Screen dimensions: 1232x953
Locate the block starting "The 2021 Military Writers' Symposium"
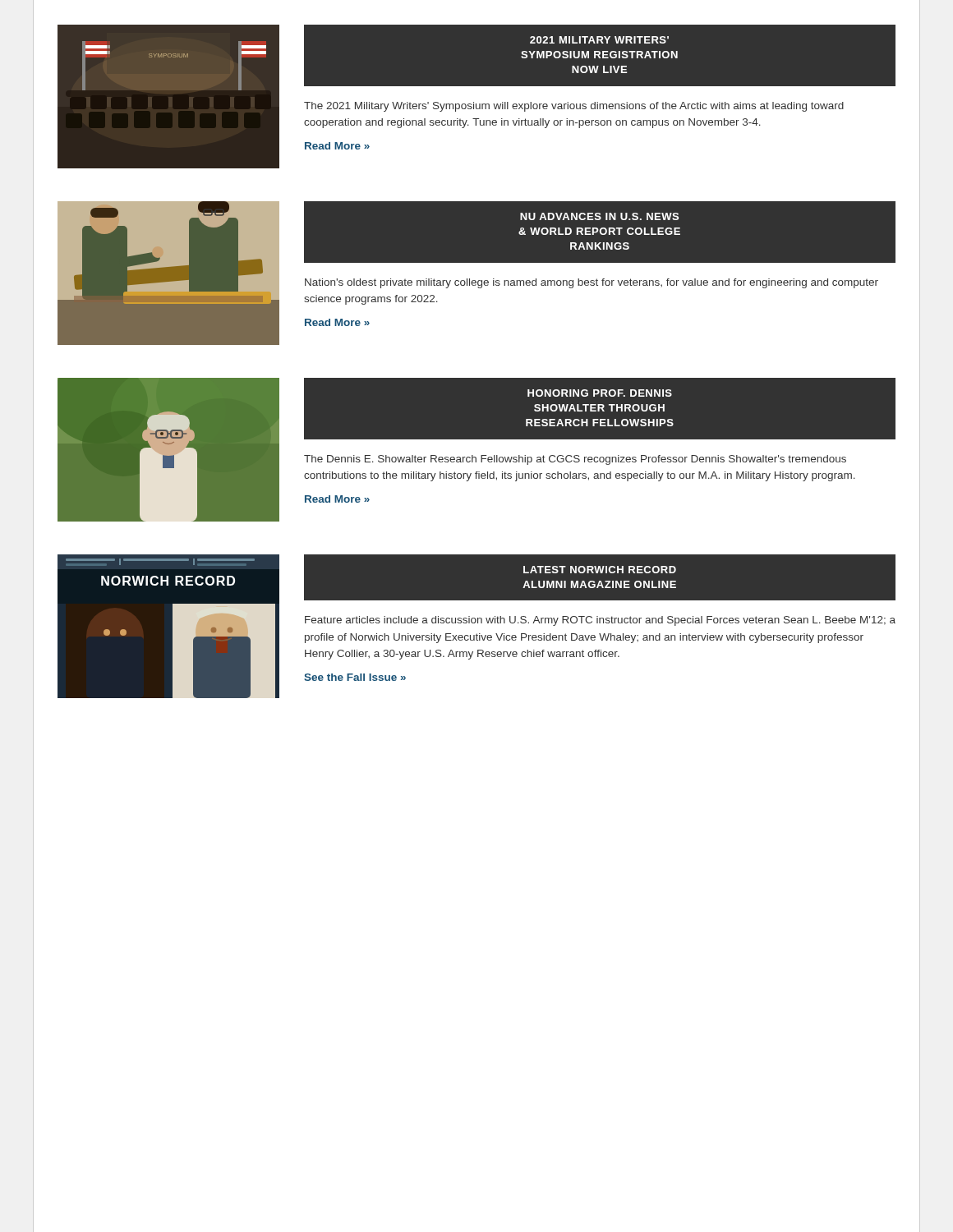pyautogui.click(x=574, y=114)
